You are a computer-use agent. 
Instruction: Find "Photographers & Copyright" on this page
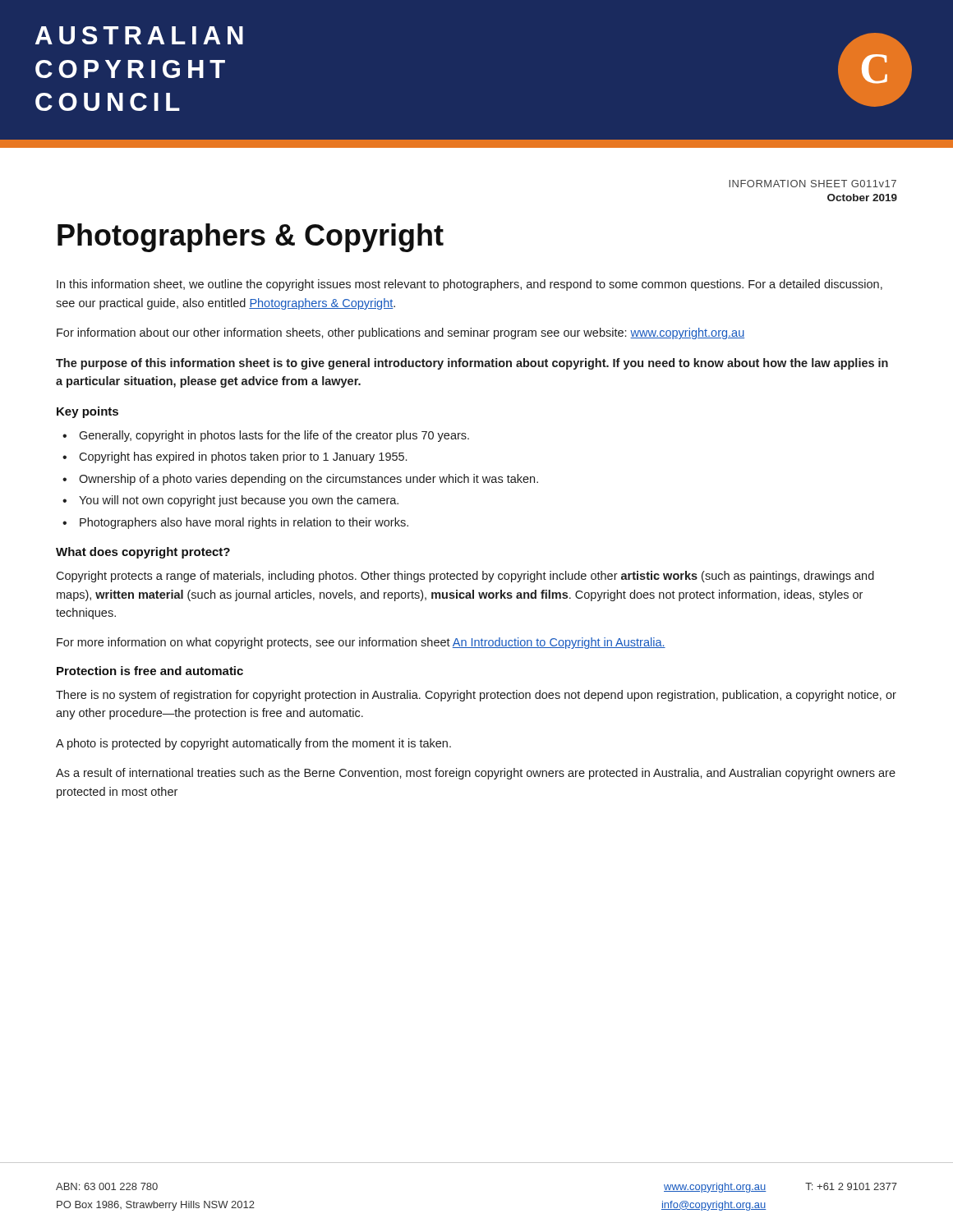coord(250,235)
